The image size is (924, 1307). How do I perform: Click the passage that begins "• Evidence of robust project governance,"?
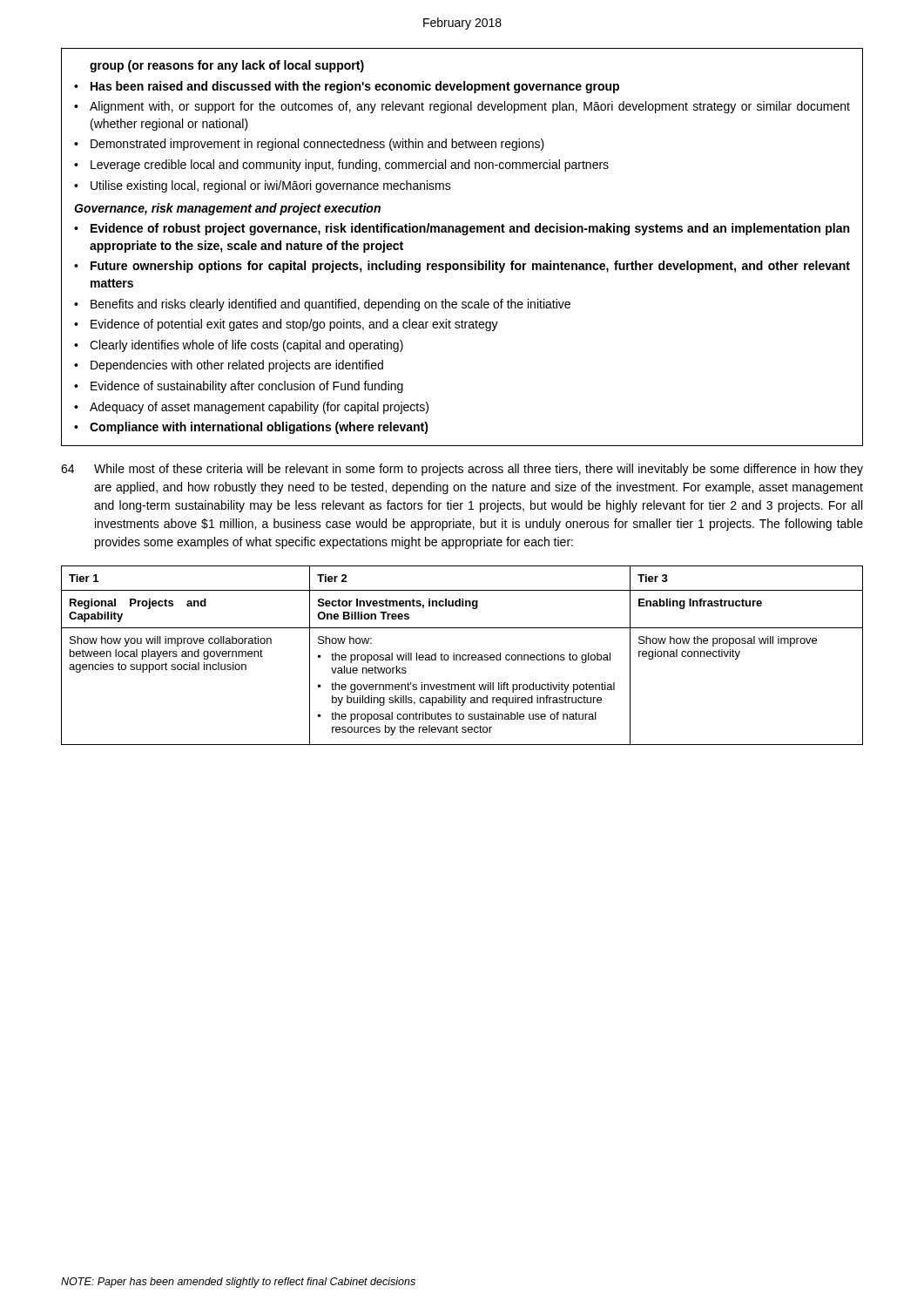coord(462,238)
